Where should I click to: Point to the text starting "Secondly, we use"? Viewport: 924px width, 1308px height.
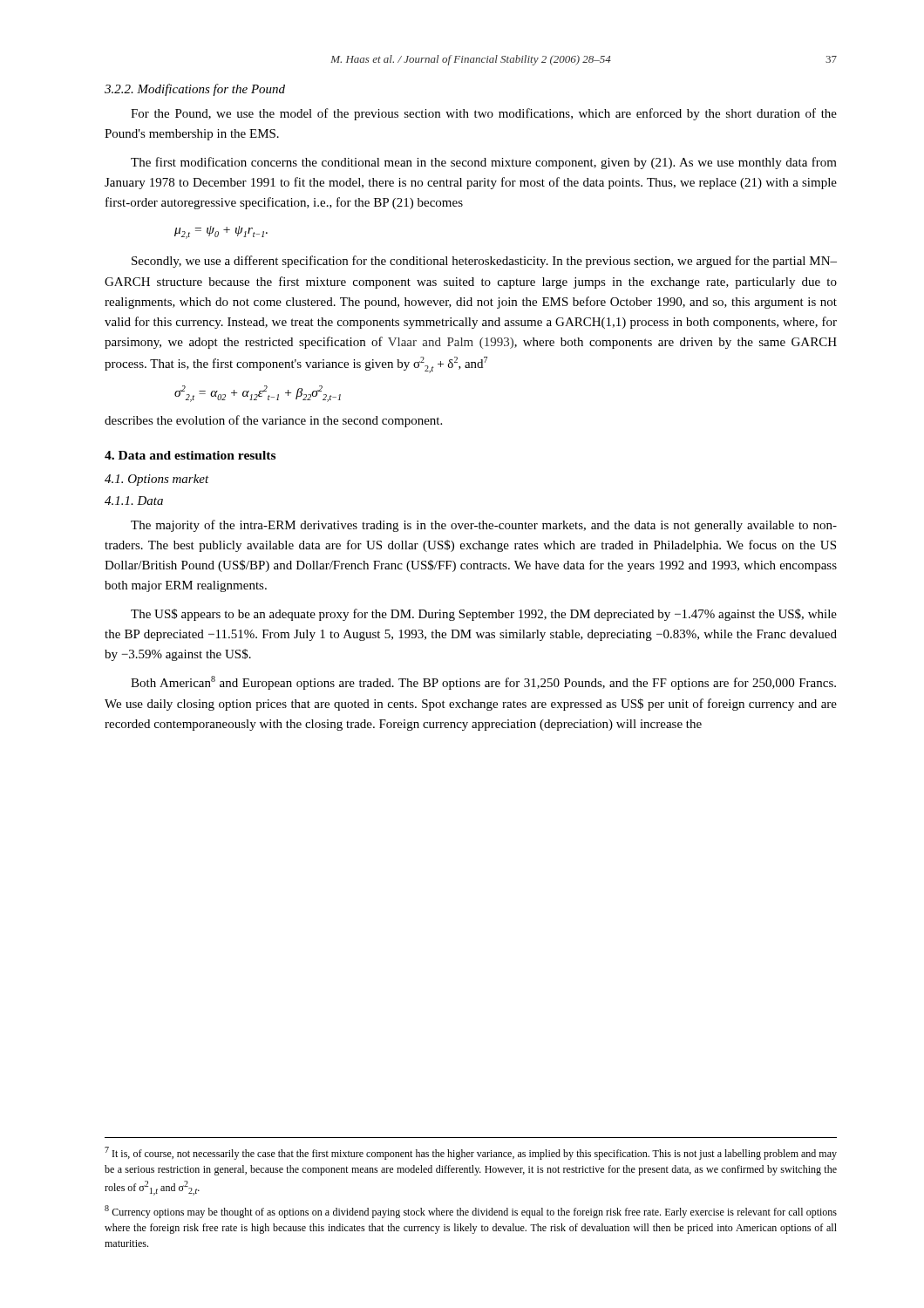471,313
